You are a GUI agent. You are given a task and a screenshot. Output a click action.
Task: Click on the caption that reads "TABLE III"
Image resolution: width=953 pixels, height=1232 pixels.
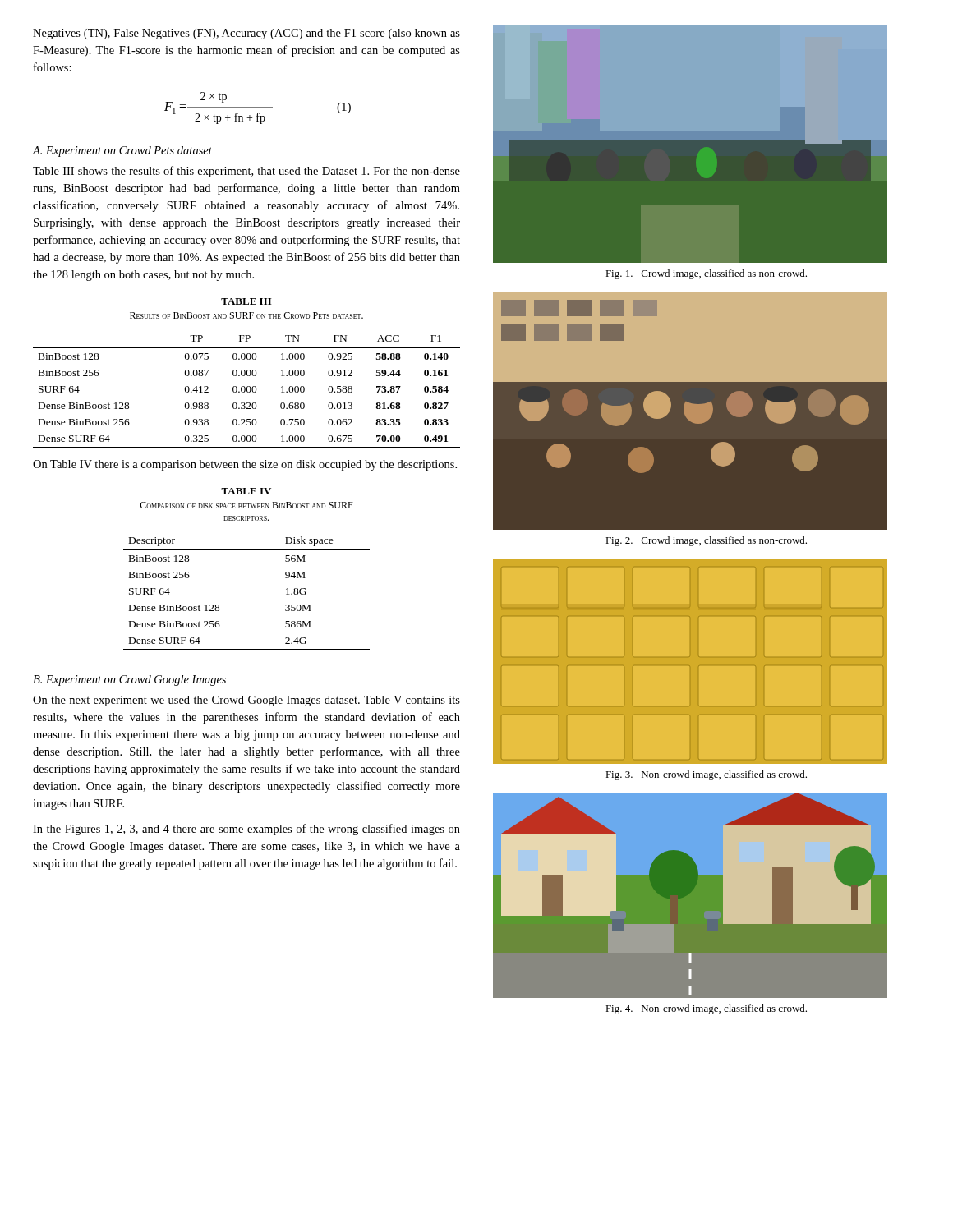(246, 301)
